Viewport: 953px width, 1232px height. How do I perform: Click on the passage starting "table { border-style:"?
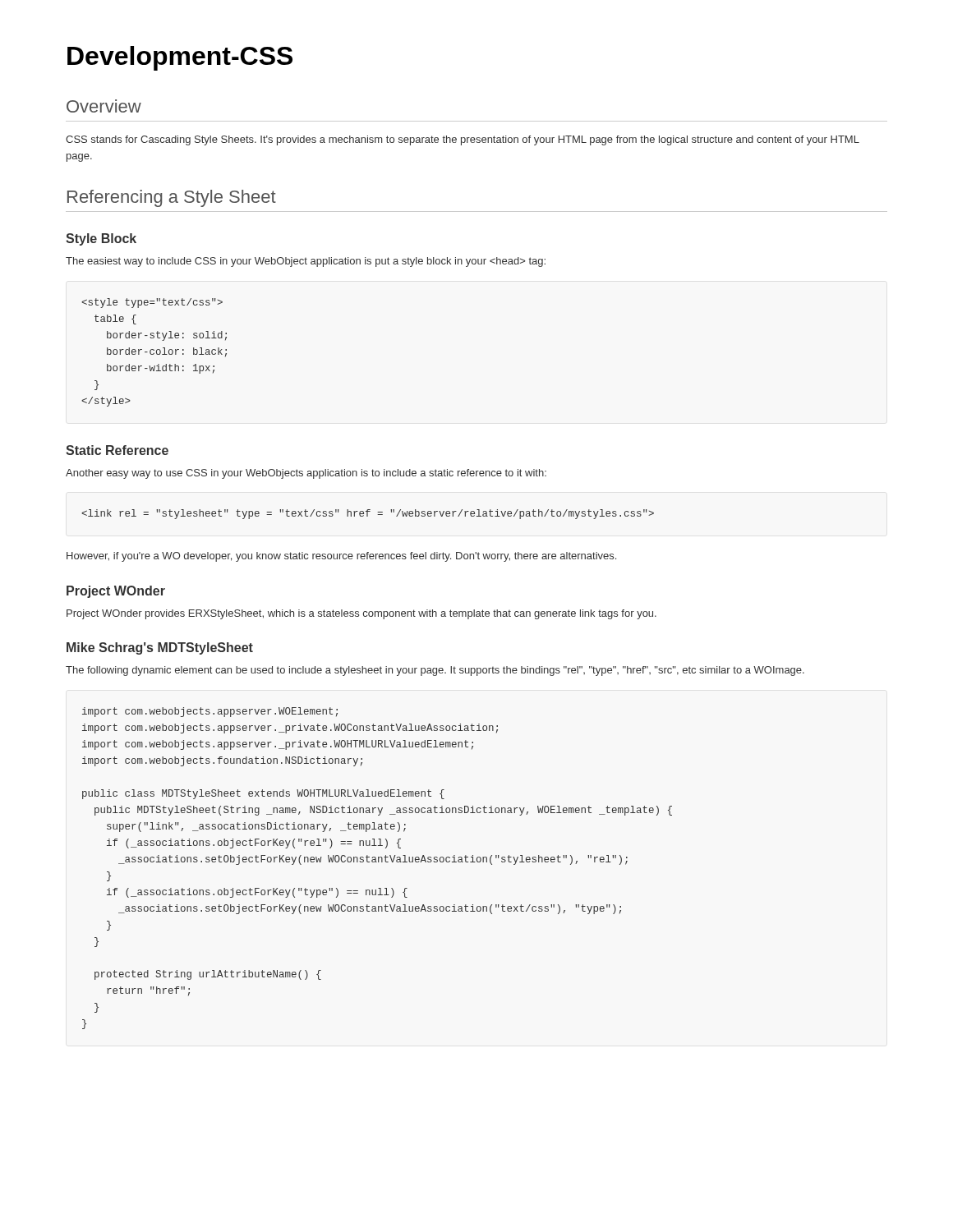155,352
